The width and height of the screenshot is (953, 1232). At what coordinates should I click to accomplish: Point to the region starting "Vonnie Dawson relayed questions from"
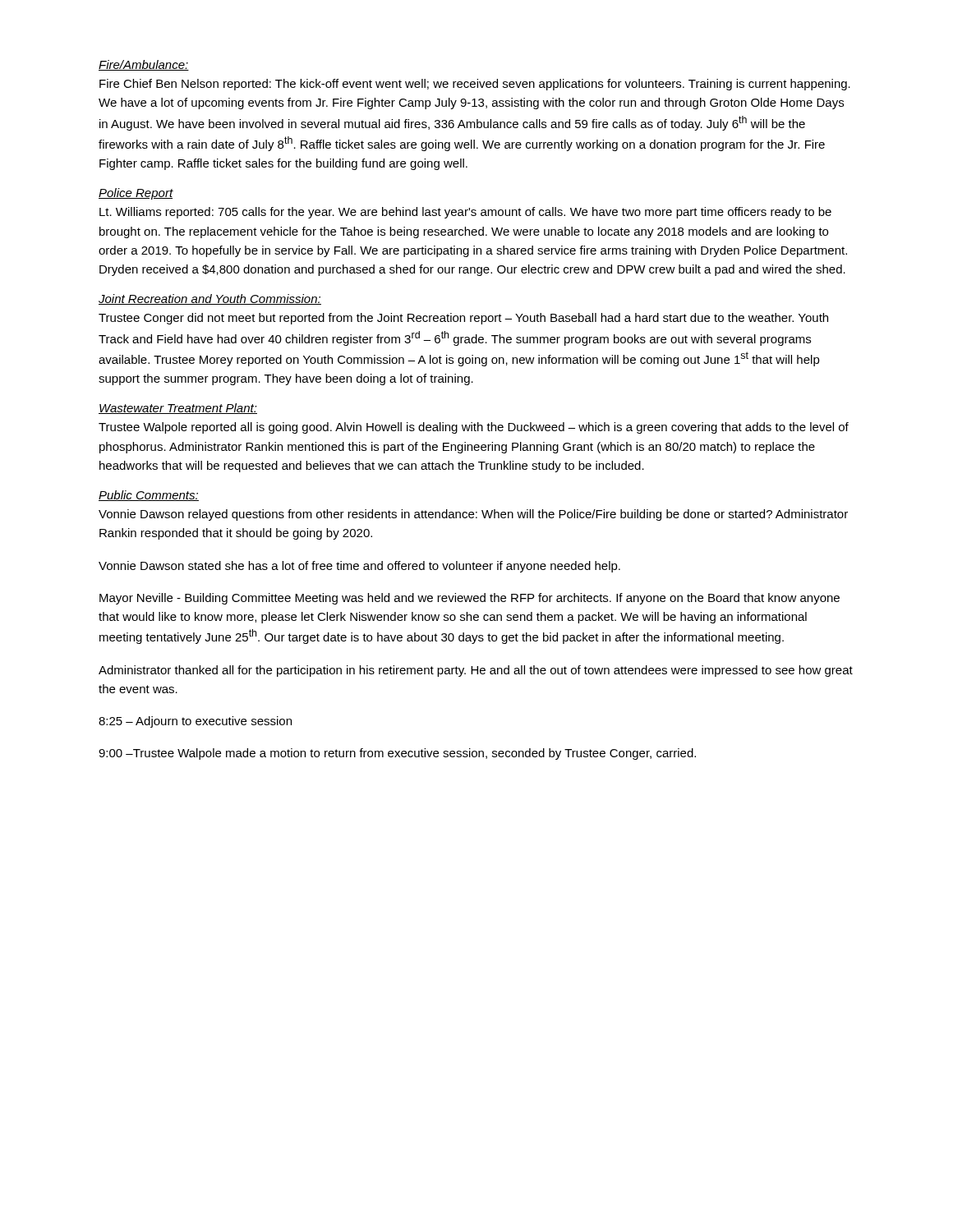click(473, 523)
